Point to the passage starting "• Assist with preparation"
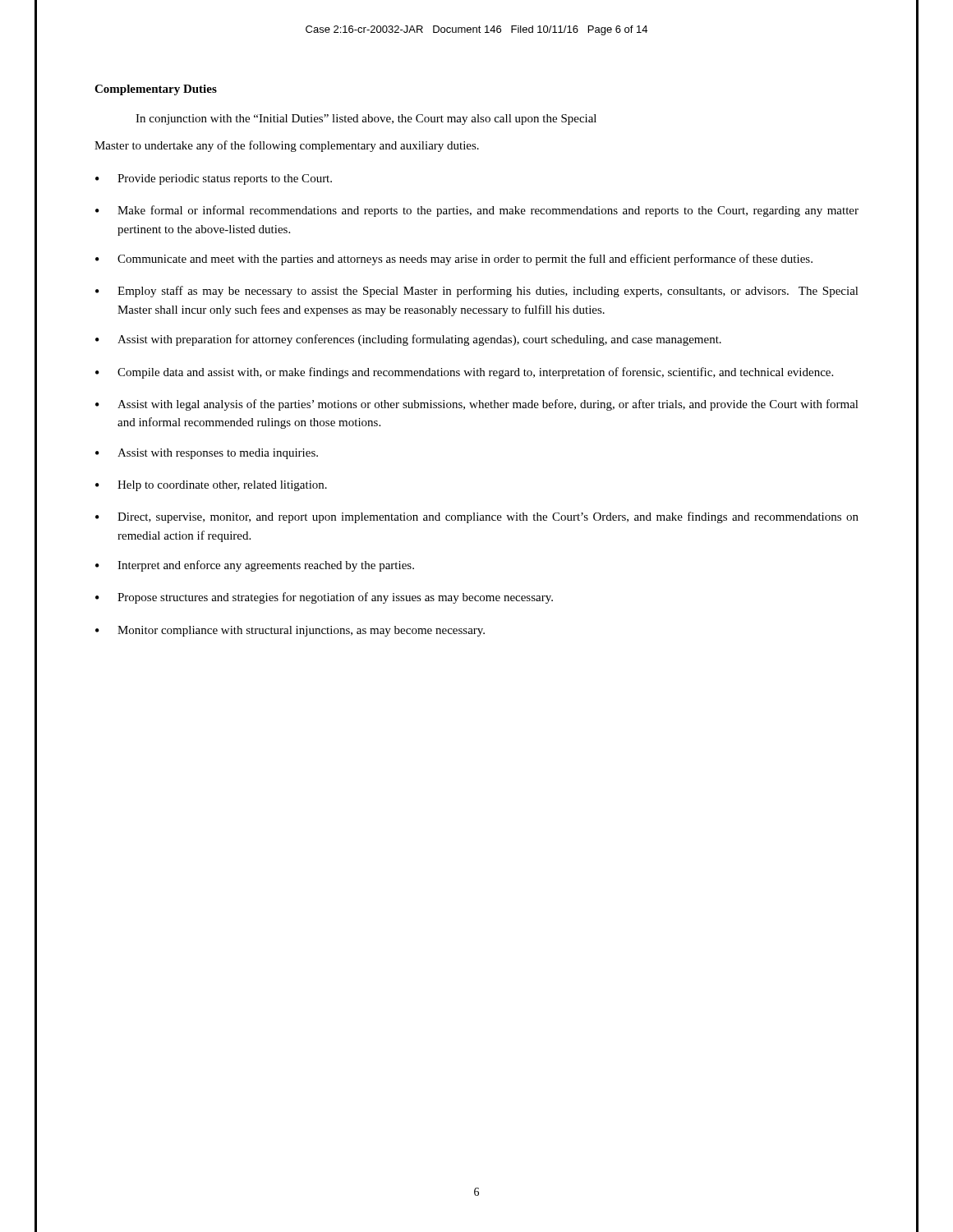Screen dimensions: 1232x953 coord(476,341)
